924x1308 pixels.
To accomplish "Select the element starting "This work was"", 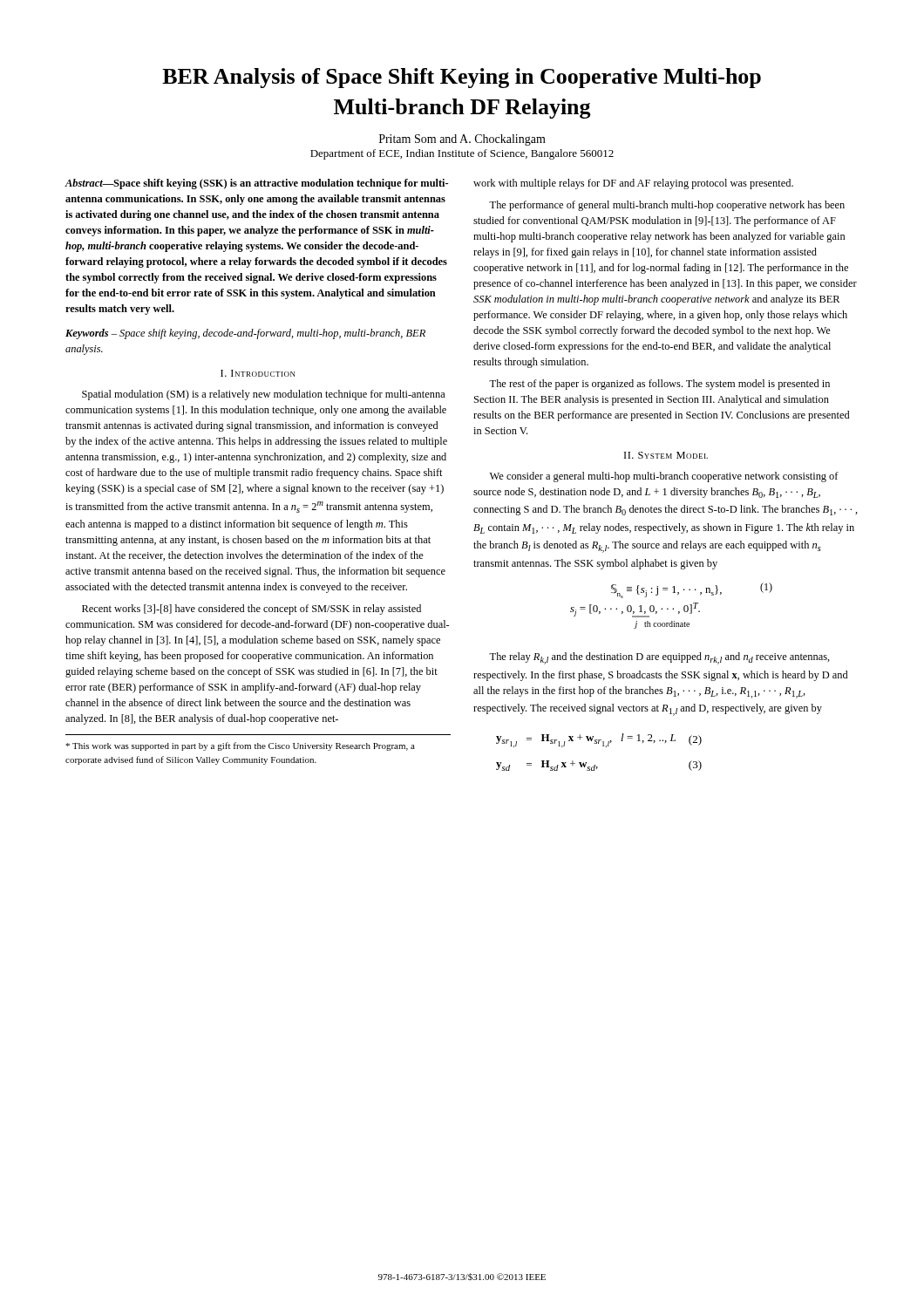I will (x=258, y=753).
